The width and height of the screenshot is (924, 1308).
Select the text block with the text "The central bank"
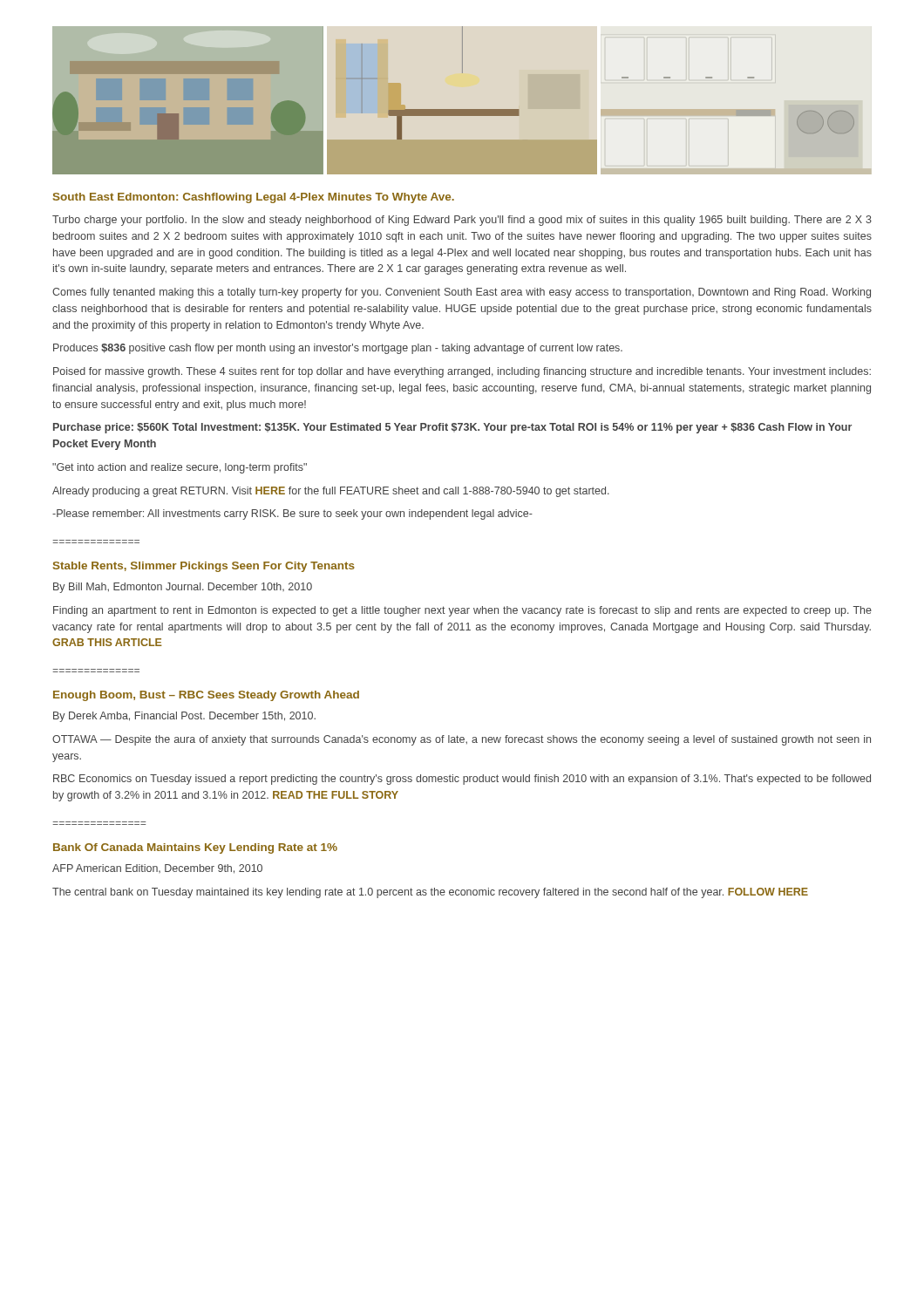[x=430, y=892]
